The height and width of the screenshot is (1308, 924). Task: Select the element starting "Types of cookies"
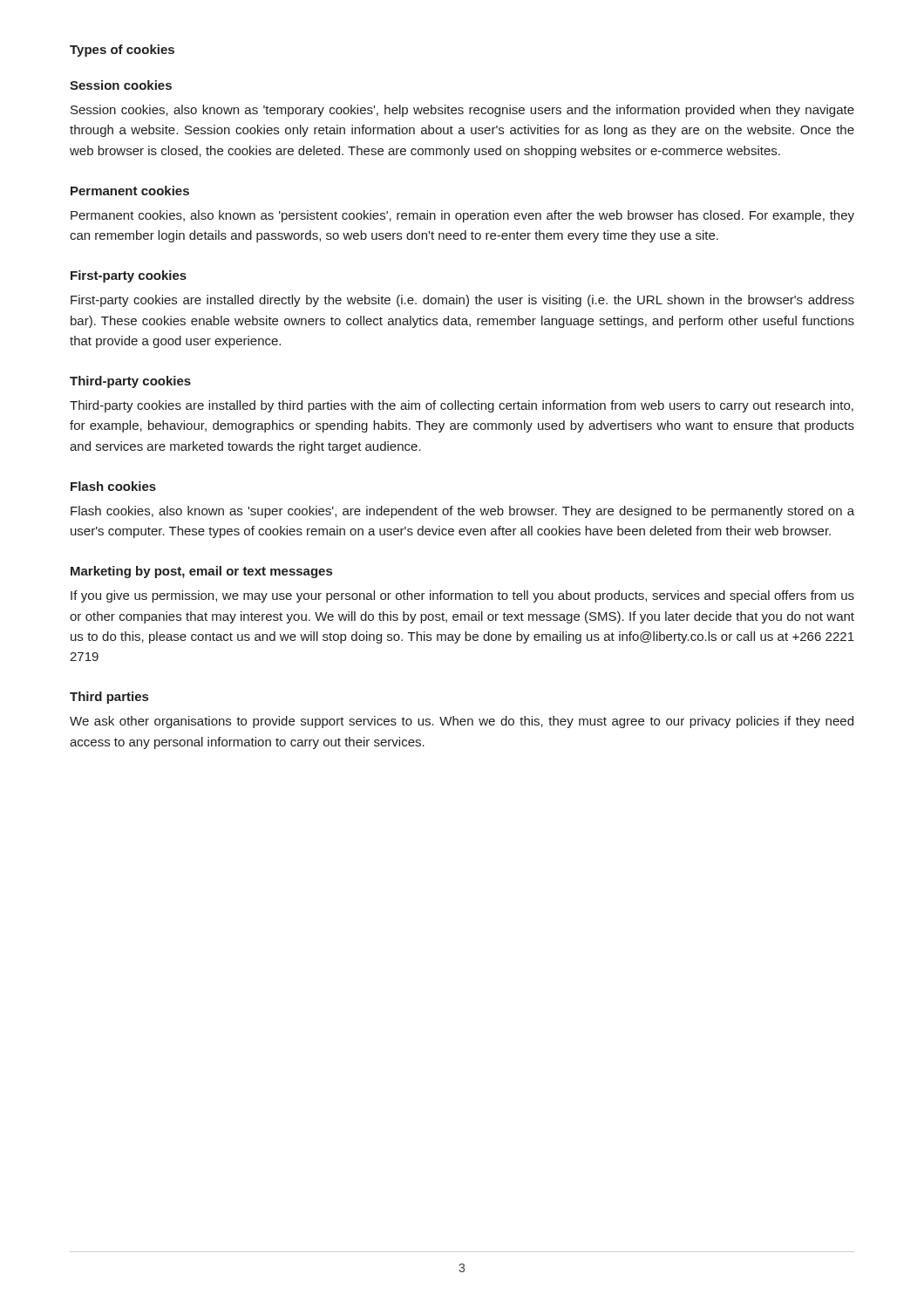pos(122,49)
